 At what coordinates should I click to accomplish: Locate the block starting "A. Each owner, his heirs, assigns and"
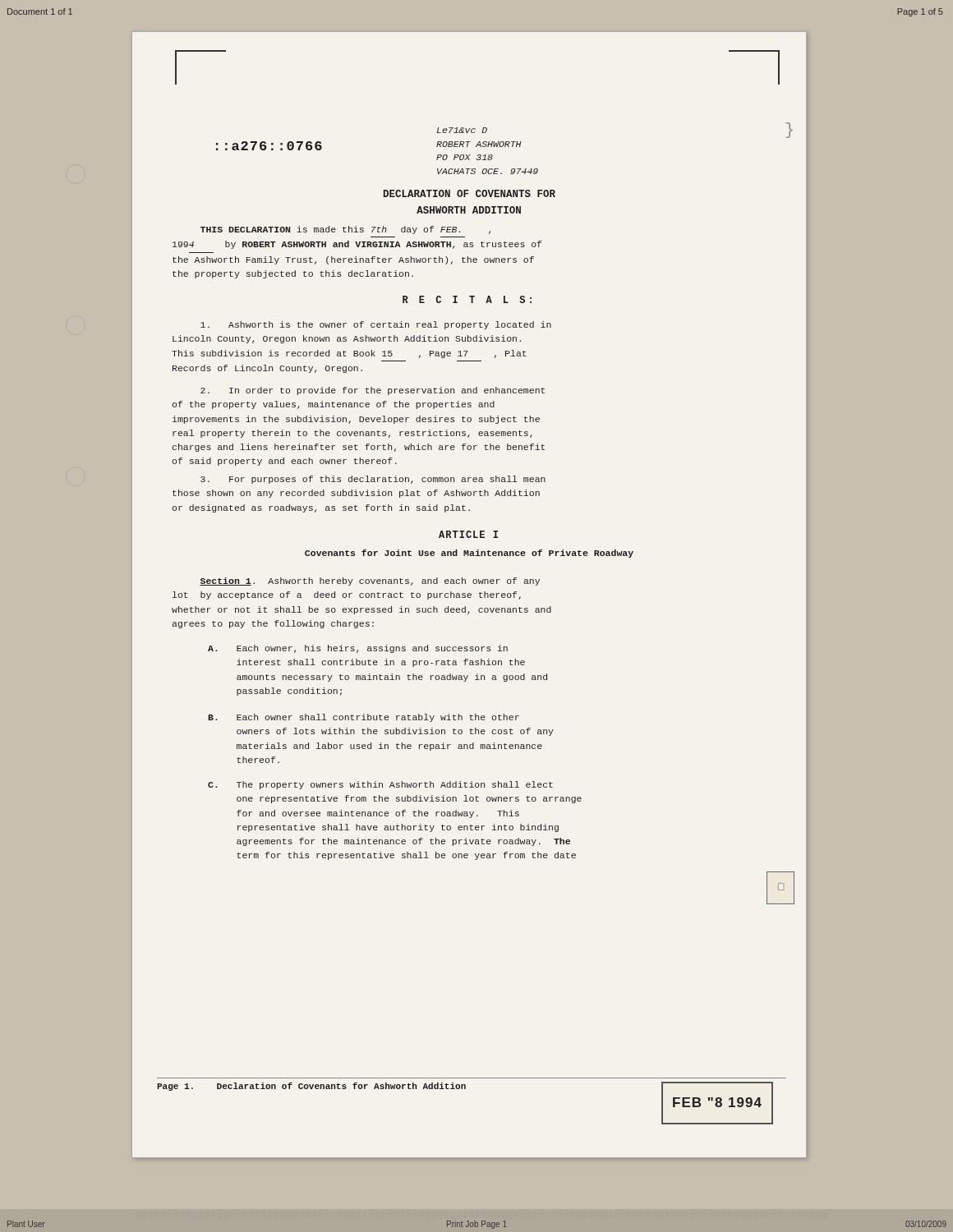pyautogui.click(x=378, y=670)
